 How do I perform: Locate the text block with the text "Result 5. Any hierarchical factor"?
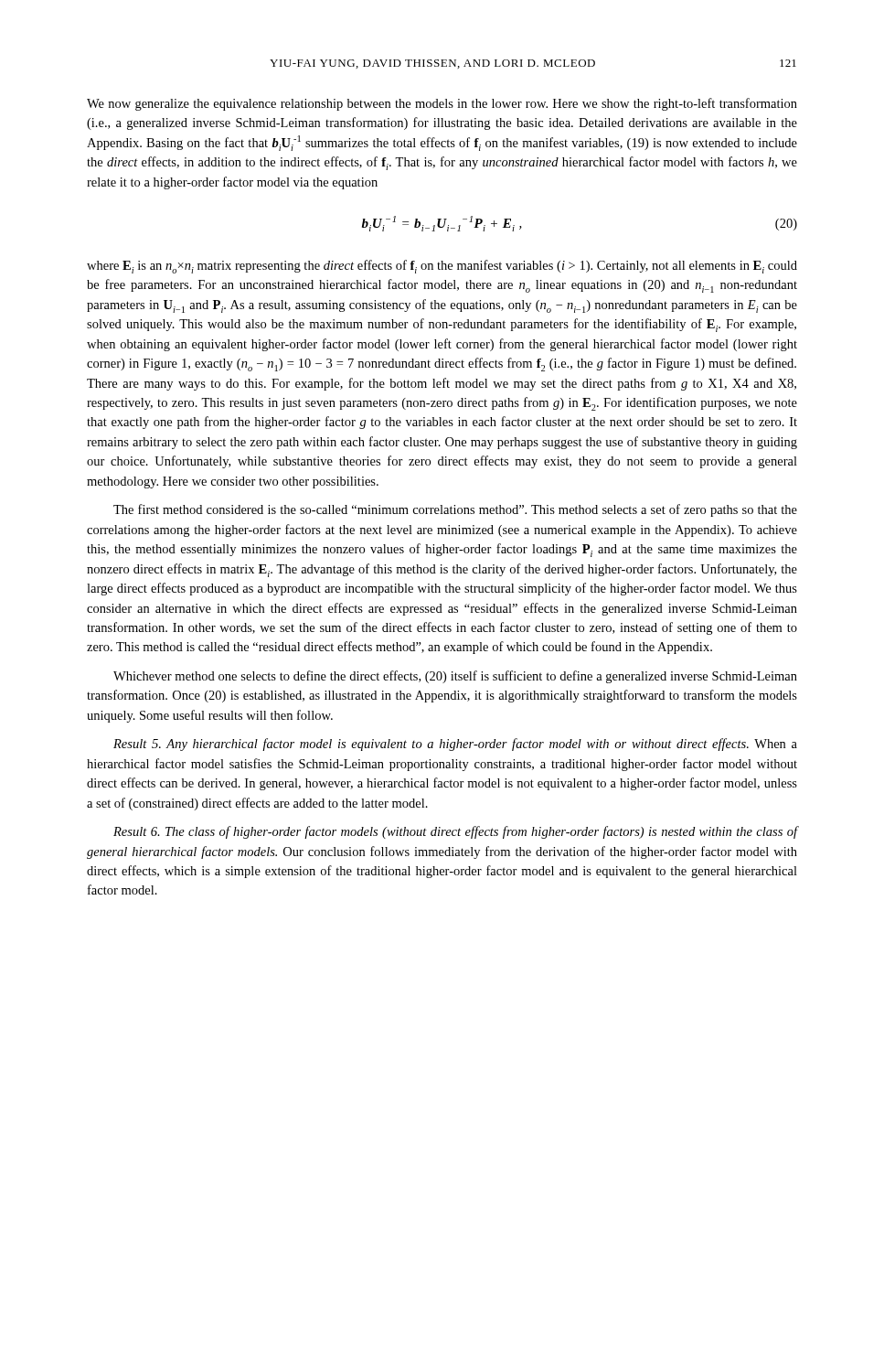[x=442, y=774]
